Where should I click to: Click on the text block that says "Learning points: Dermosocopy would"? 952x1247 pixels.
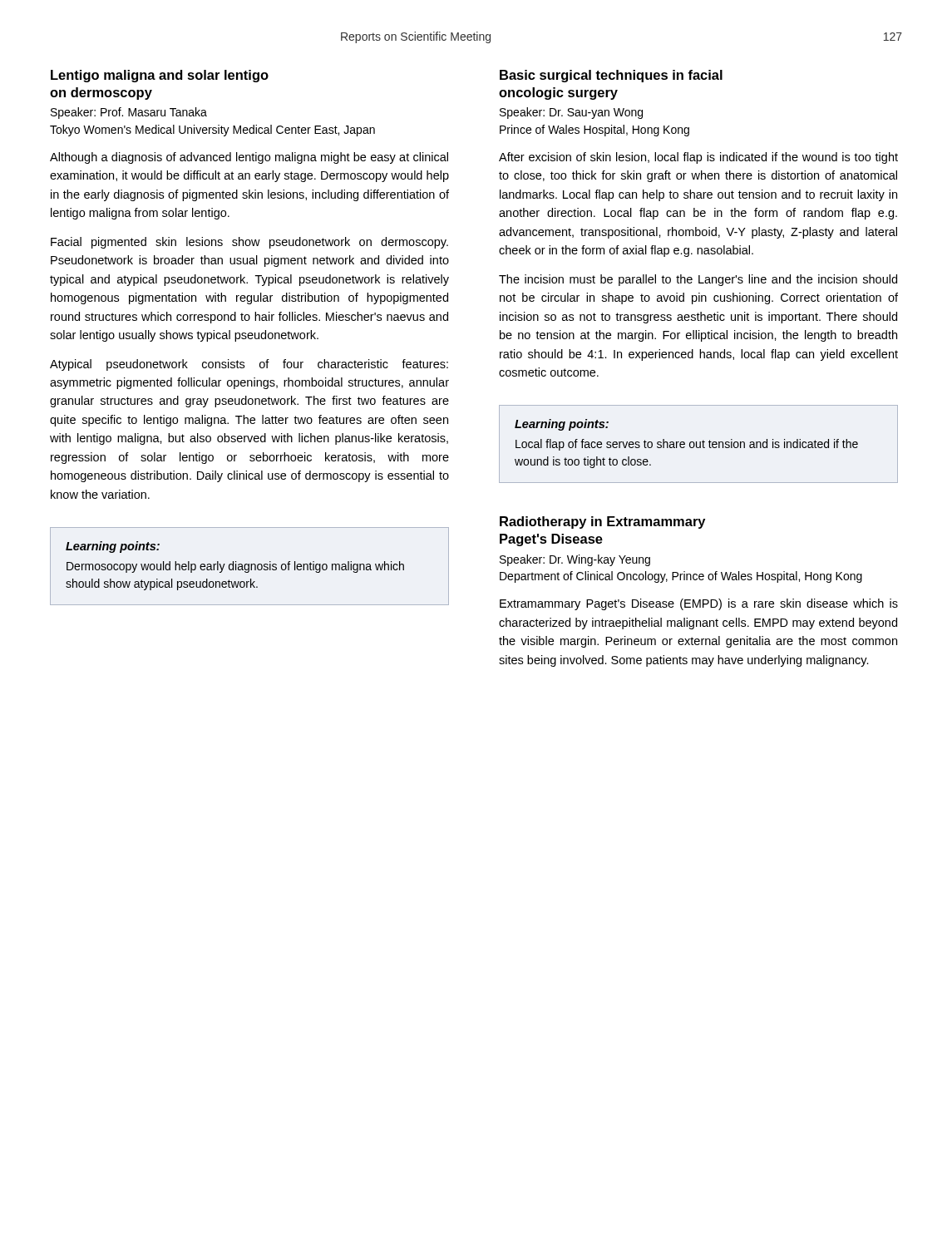pos(249,566)
